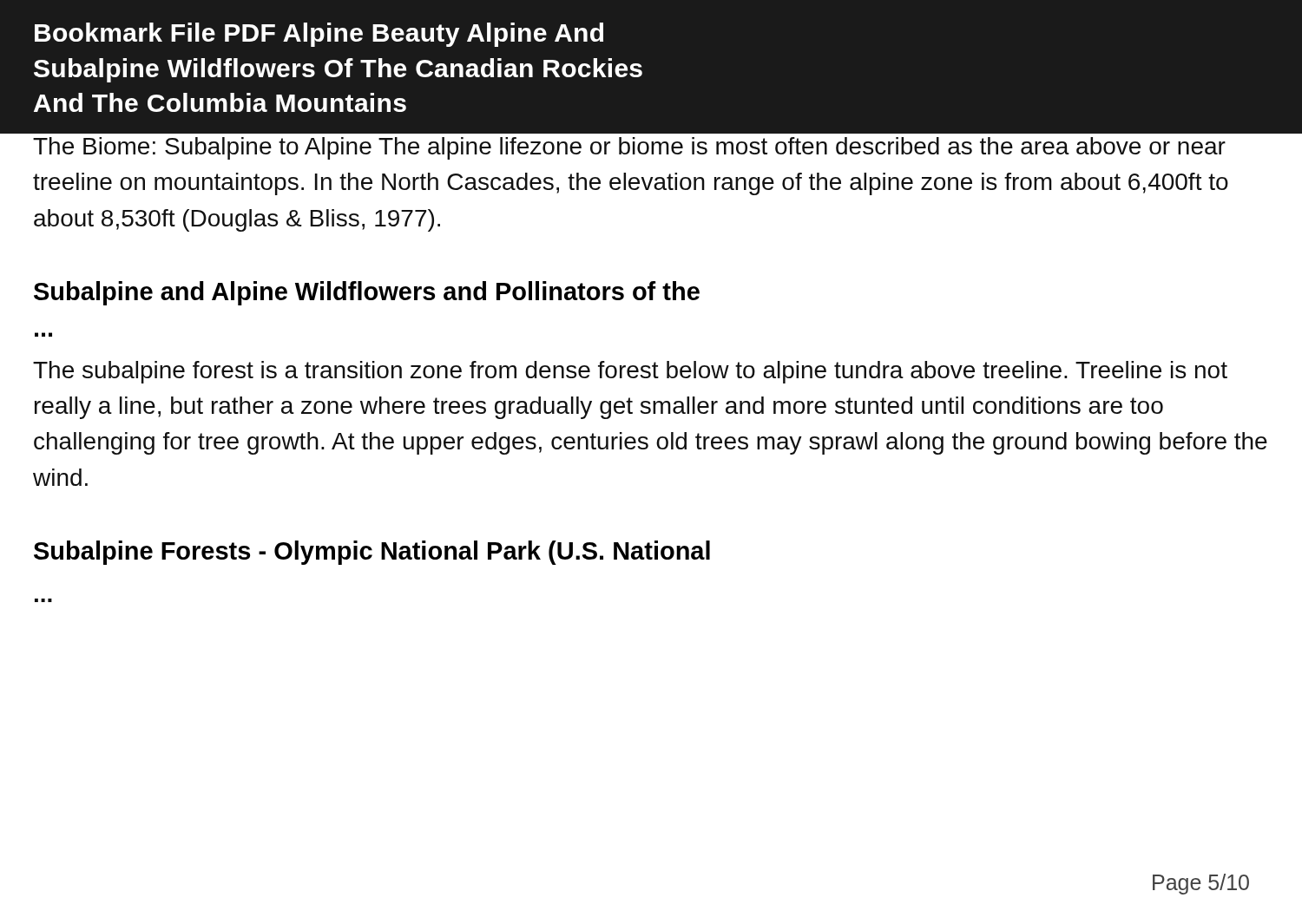Point to the block starting "The Biome: Subalpine to Alpine The"

coord(631,182)
